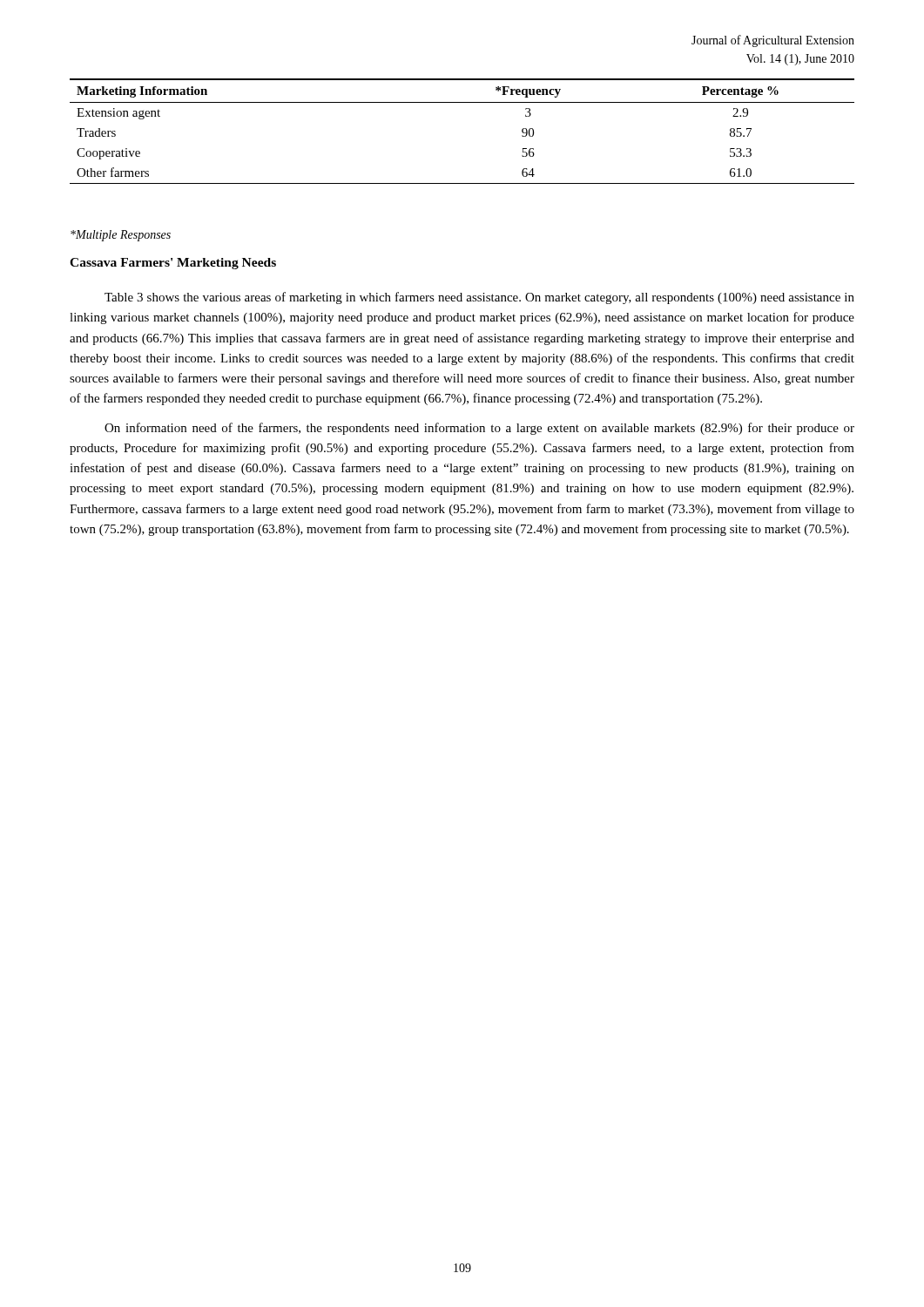Point to the region starting "Multiple Responses"
The width and height of the screenshot is (924, 1307).
(120, 235)
